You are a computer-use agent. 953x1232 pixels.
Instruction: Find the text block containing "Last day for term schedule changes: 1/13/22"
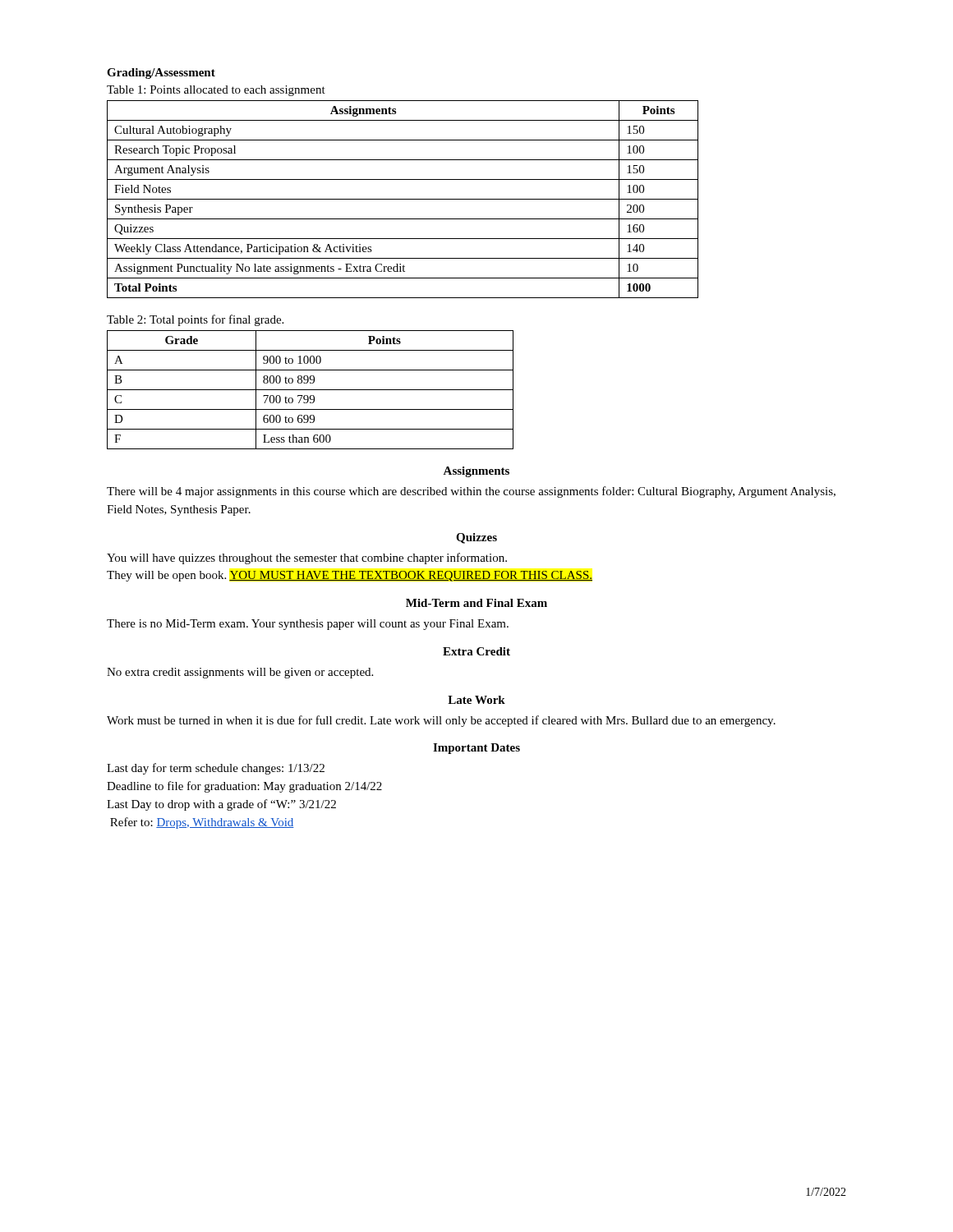(x=245, y=795)
